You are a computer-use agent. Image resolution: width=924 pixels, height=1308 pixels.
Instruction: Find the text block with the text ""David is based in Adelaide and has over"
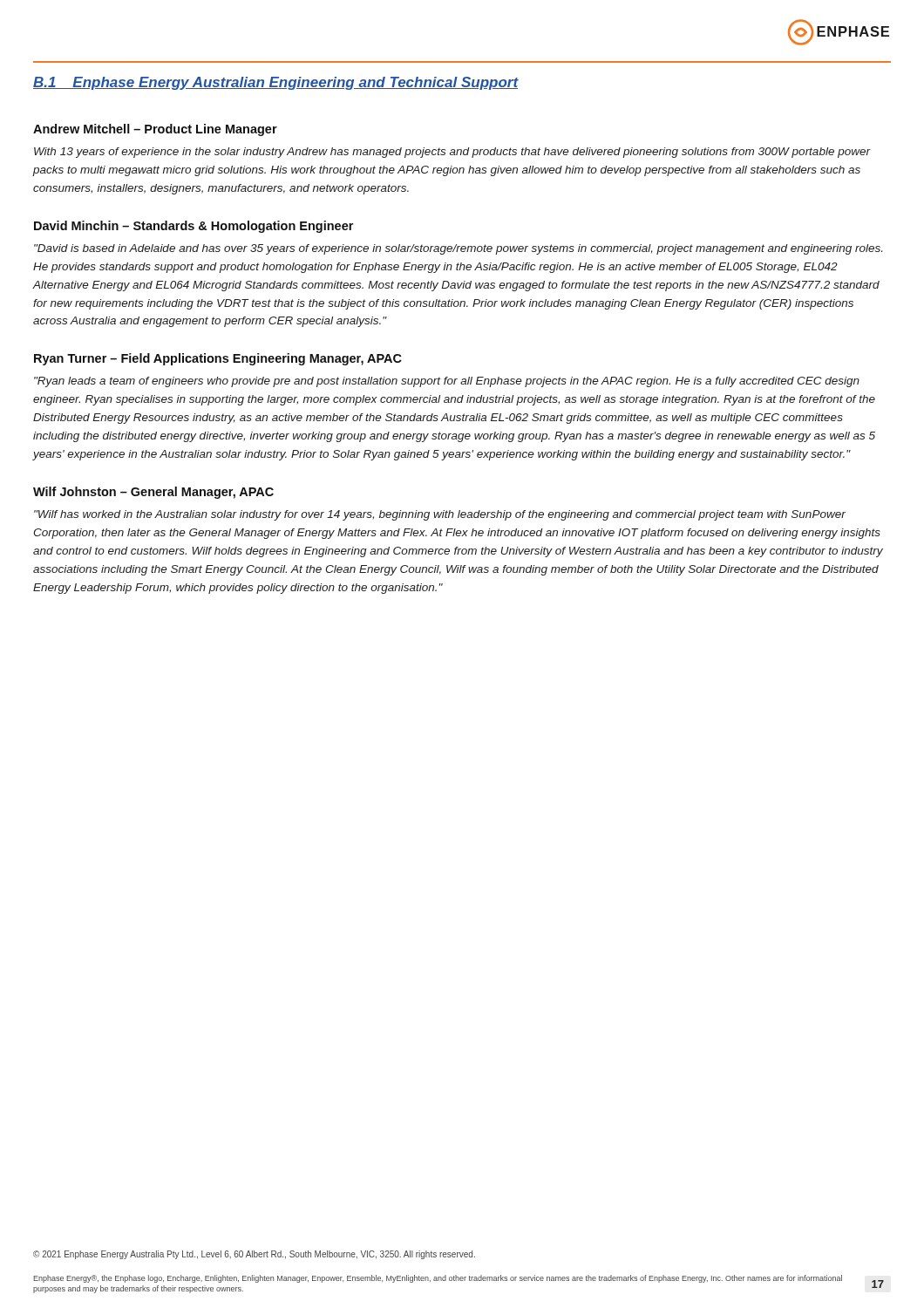click(459, 284)
